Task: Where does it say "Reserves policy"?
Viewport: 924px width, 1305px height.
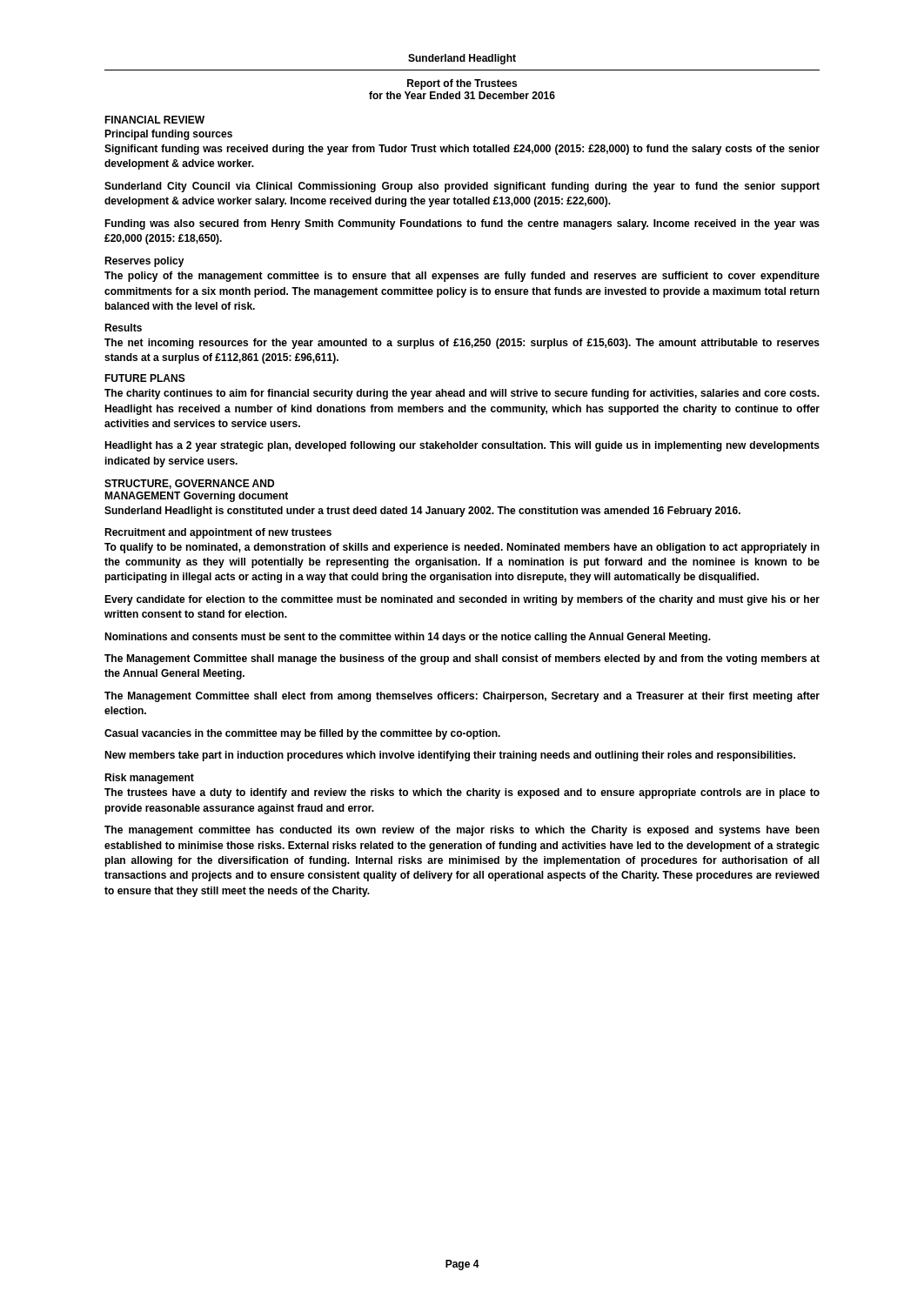Action: (x=144, y=261)
